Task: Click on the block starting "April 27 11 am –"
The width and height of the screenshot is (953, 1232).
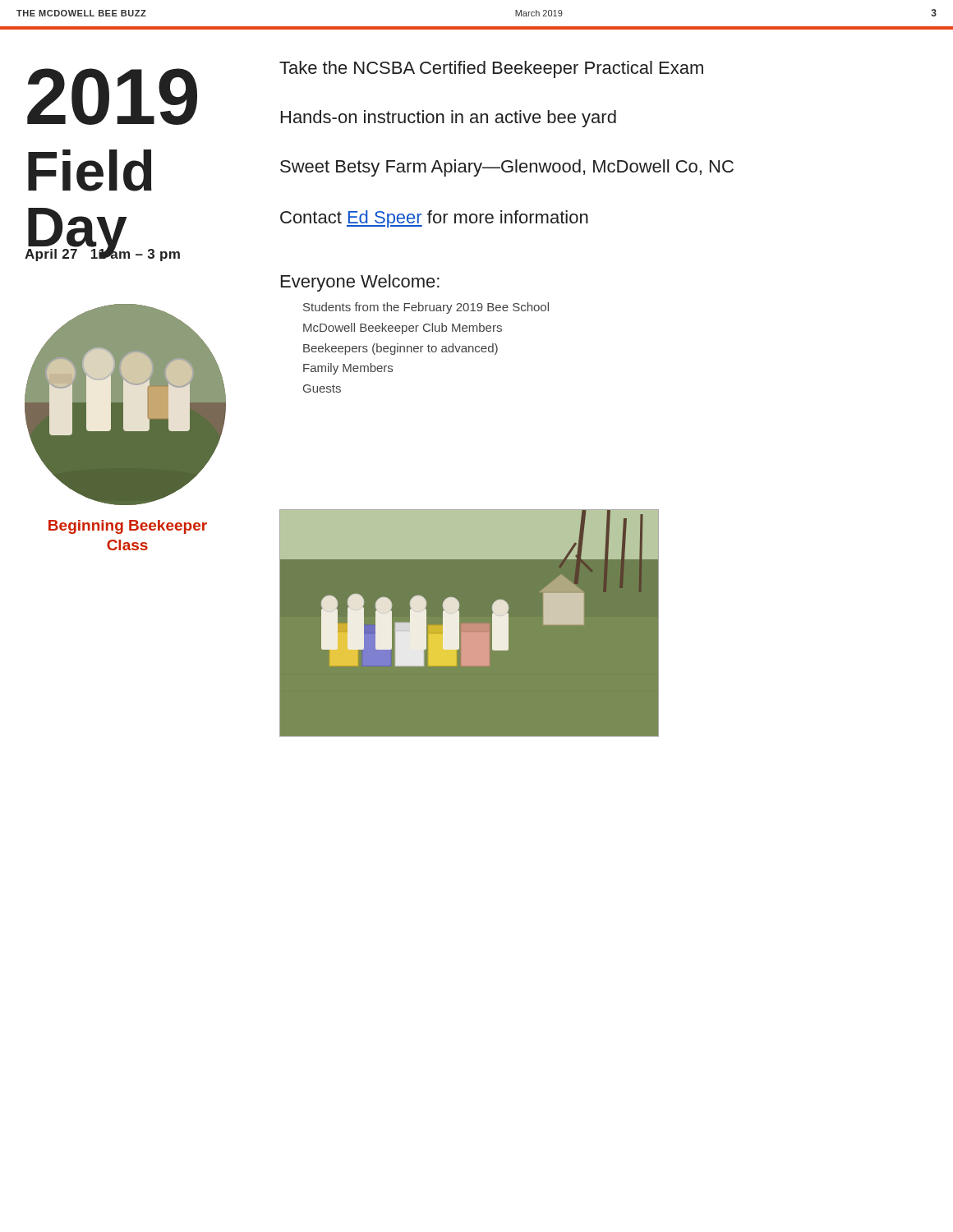Action: click(x=103, y=254)
